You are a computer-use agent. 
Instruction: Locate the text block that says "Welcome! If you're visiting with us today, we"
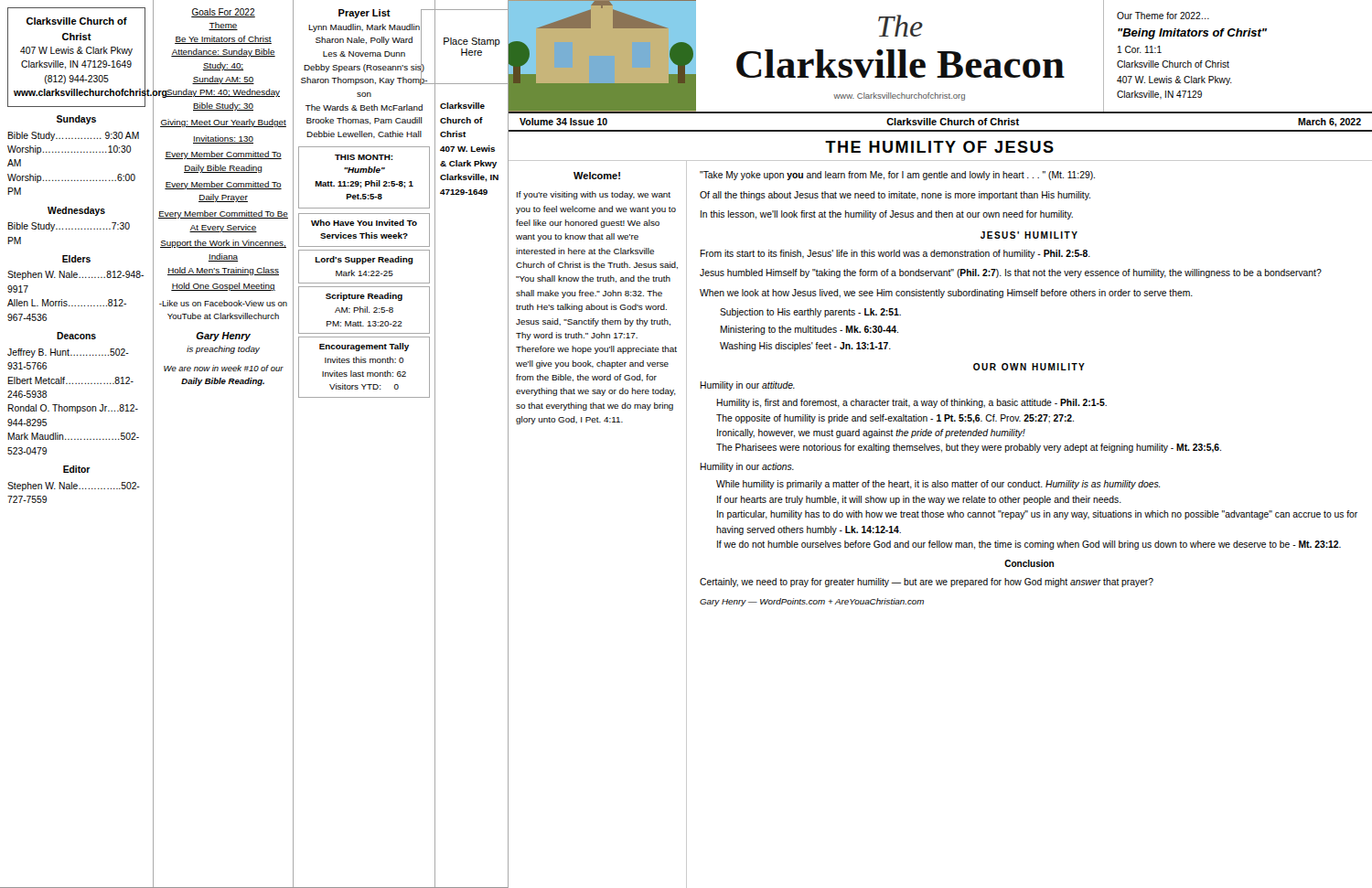coord(597,298)
